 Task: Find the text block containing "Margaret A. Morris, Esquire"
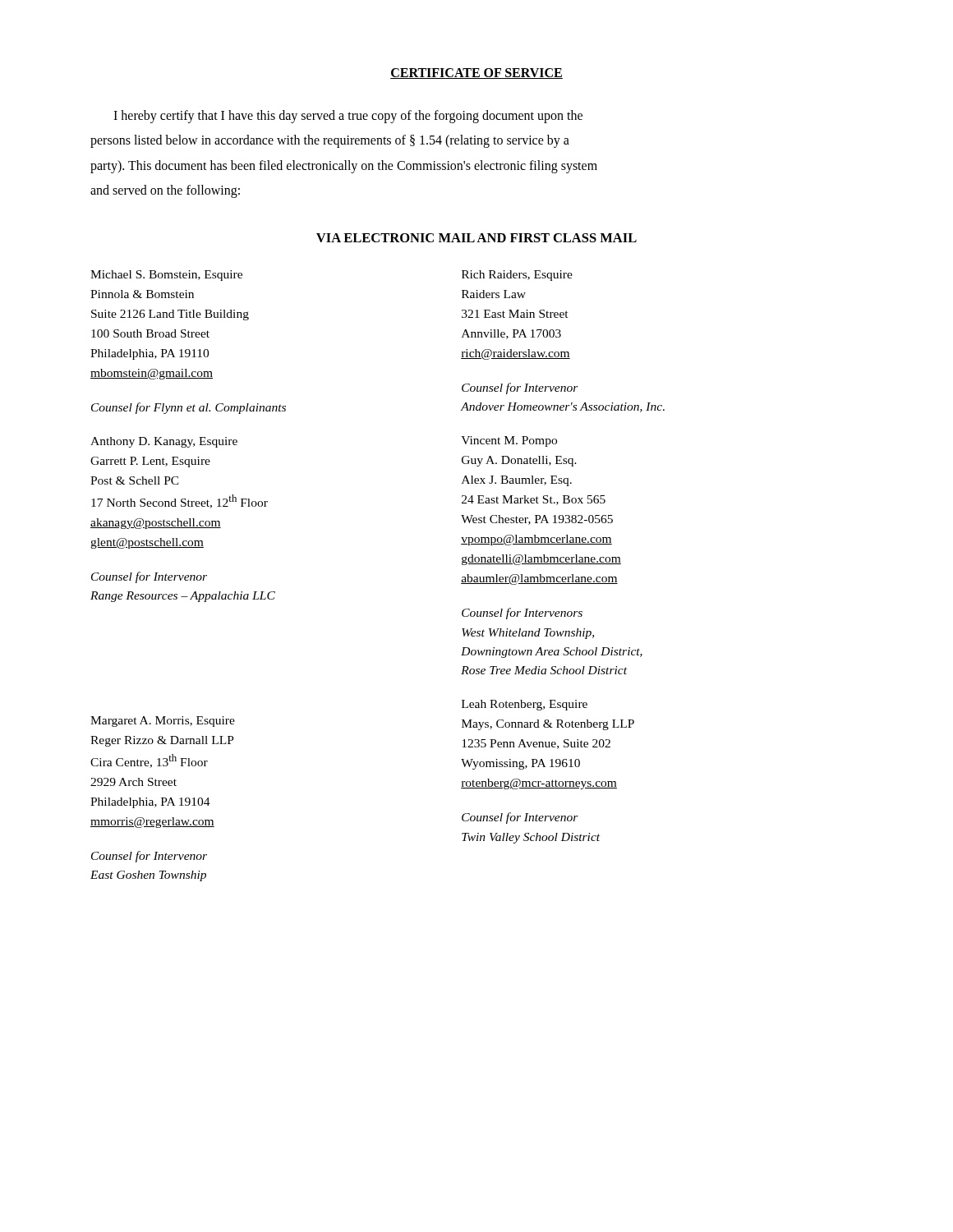click(x=163, y=770)
